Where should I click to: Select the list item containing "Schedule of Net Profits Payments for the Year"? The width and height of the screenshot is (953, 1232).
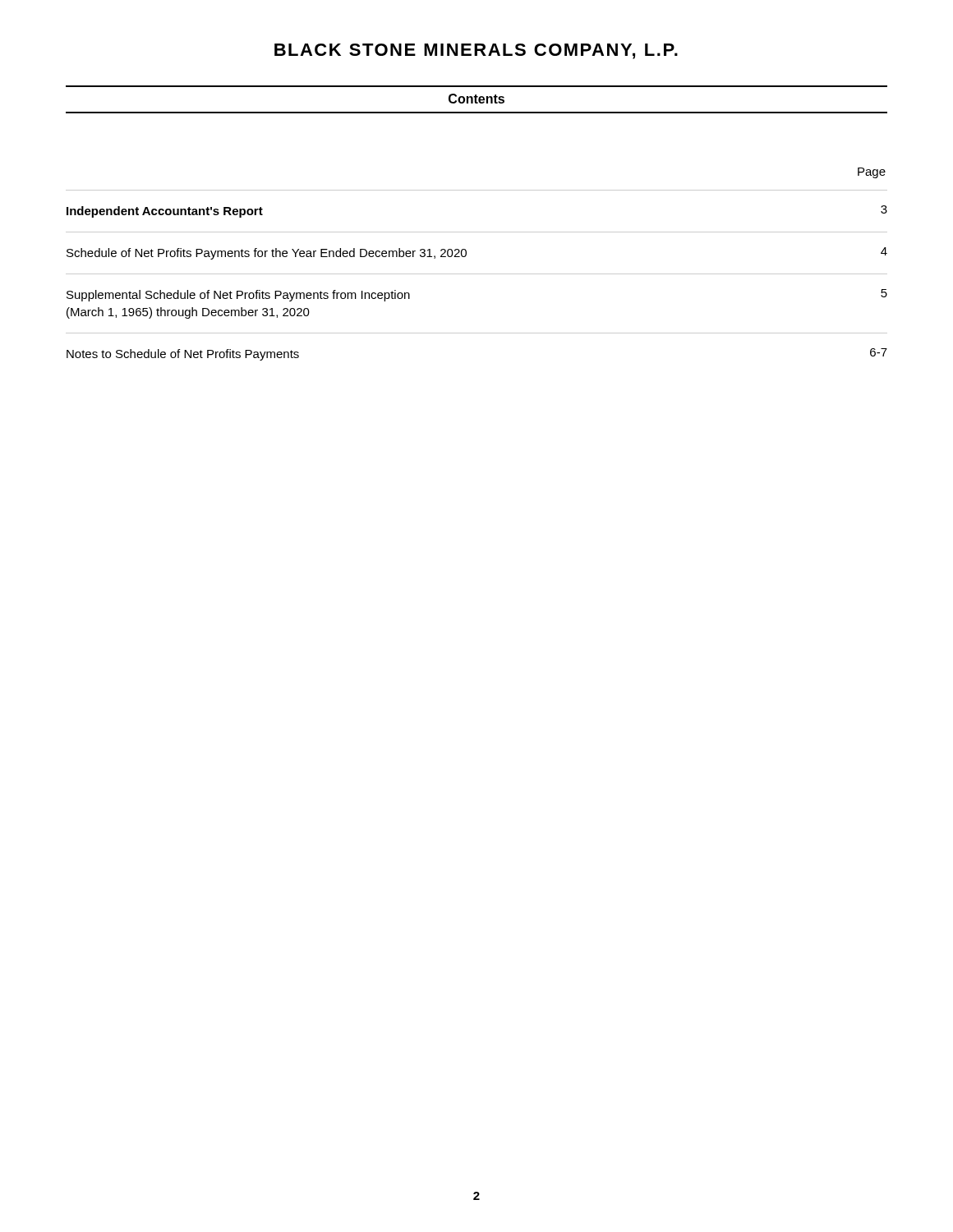pyautogui.click(x=476, y=253)
